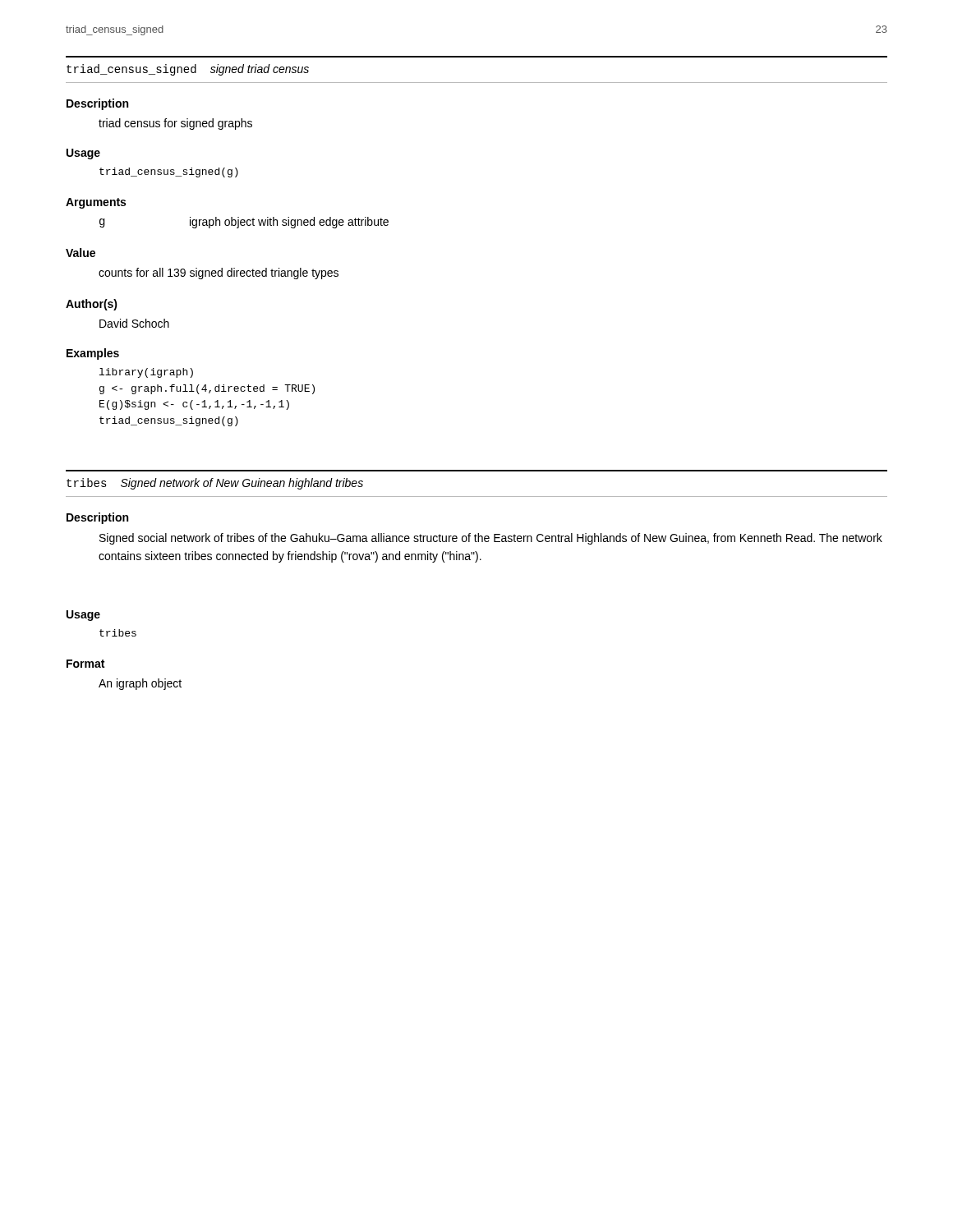Find the block on this page that starts "Signed social network of tribes of"
The height and width of the screenshot is (1232, 953).
click(490, 547)
